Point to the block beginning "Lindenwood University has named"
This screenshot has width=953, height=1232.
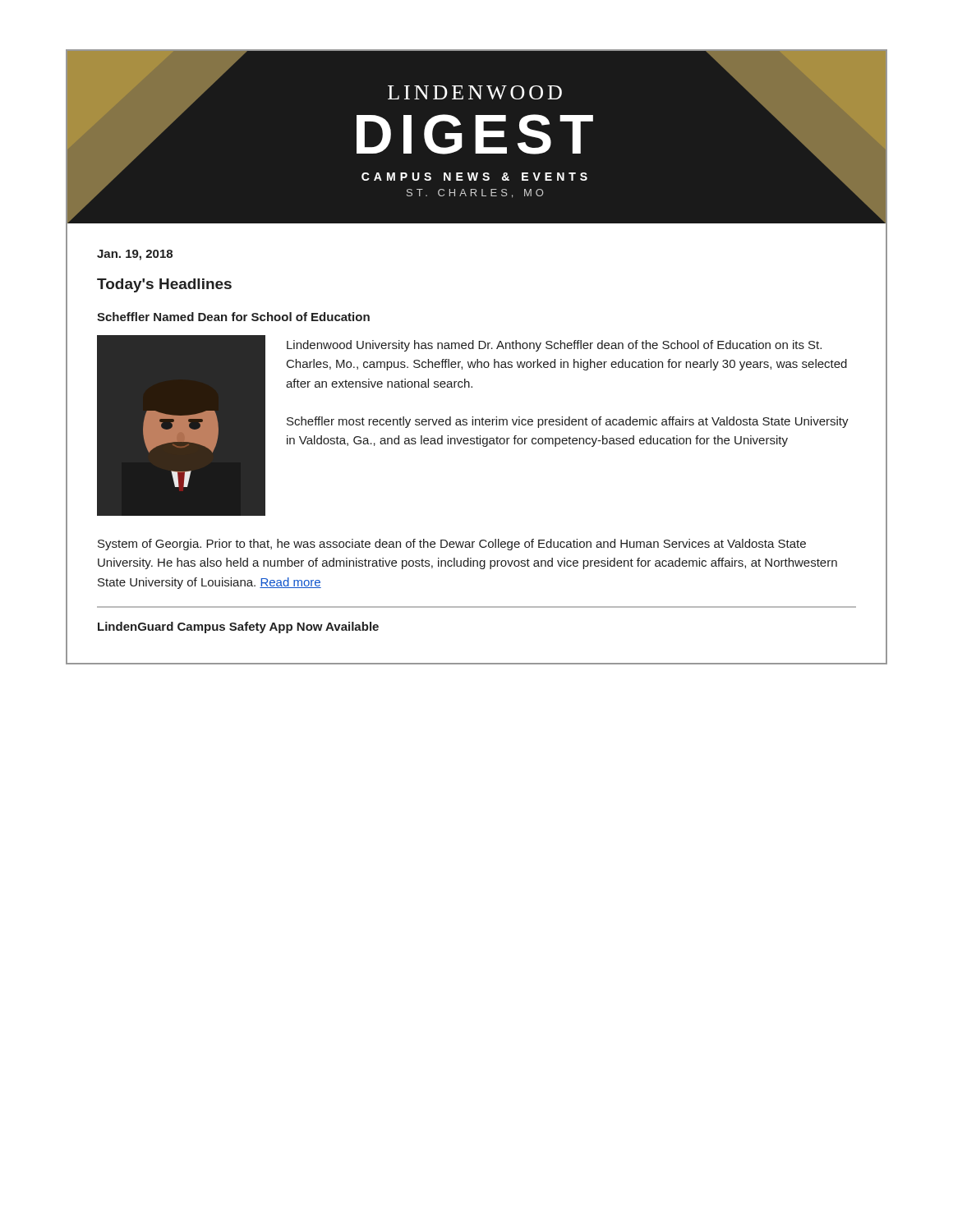pyautogui.click(x=554, y=346)
